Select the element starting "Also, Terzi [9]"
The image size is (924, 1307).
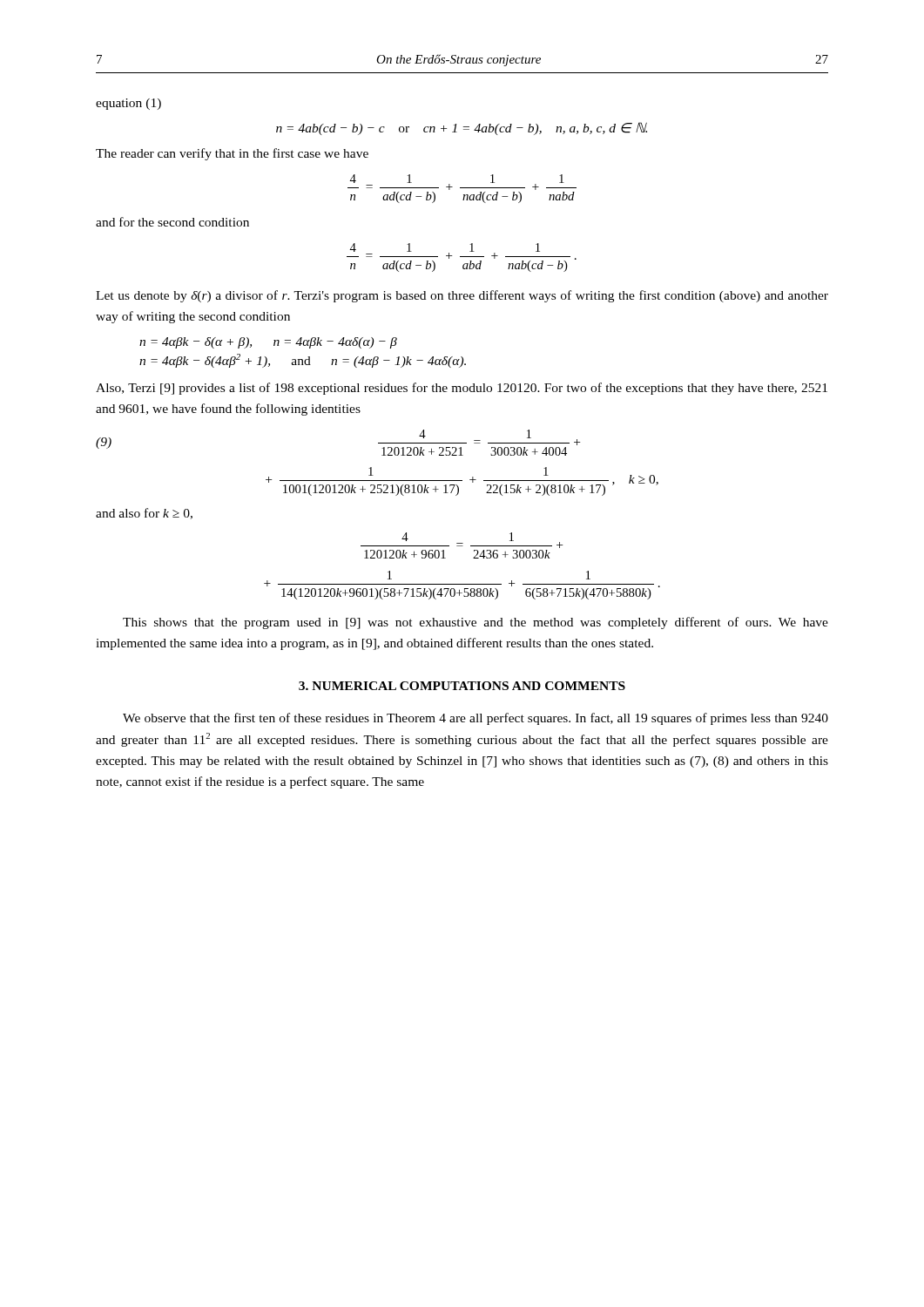462,398
